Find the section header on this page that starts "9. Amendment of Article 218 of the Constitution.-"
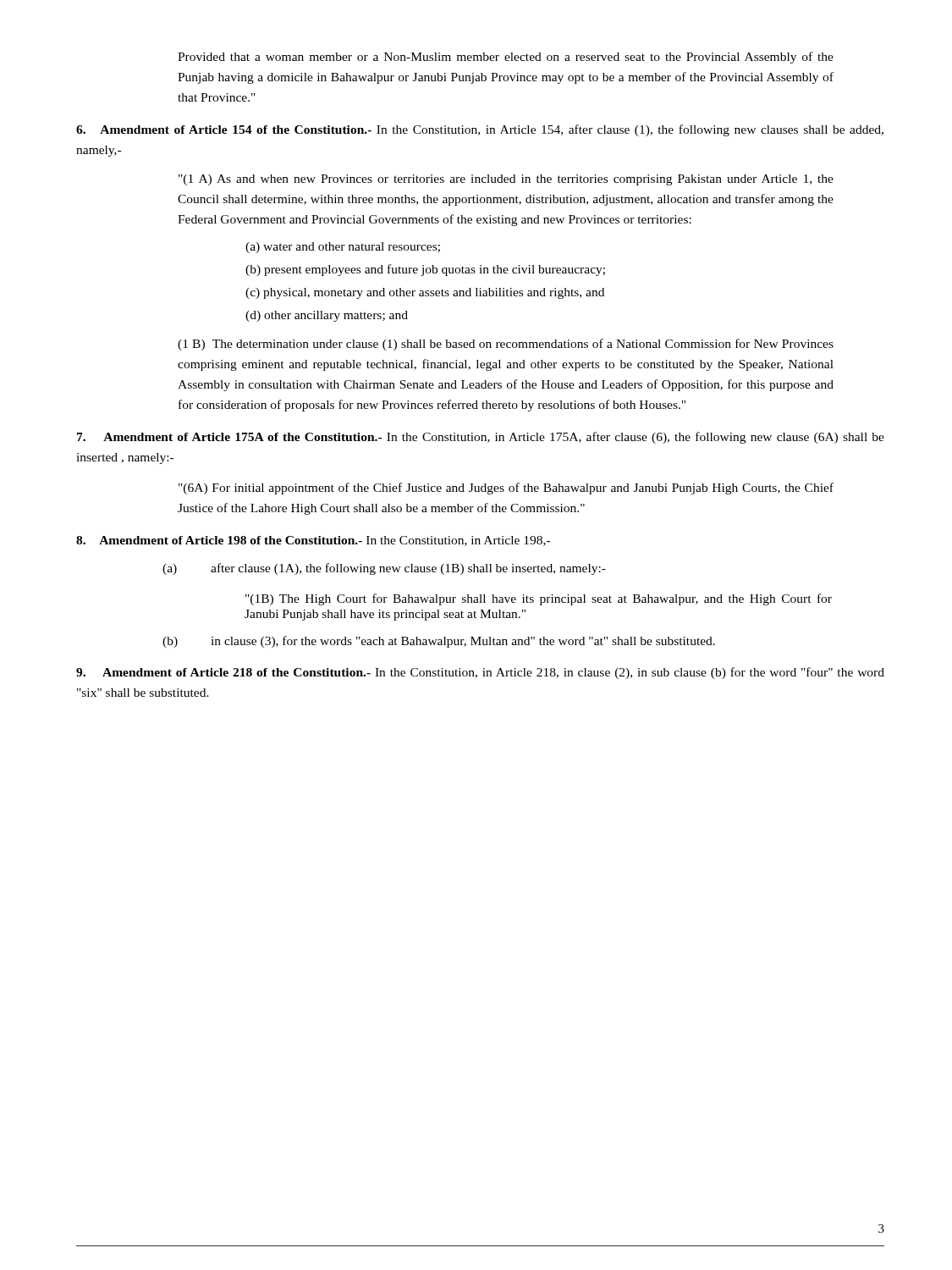The height and width of the screenshot is (1270, 952). 480,683
